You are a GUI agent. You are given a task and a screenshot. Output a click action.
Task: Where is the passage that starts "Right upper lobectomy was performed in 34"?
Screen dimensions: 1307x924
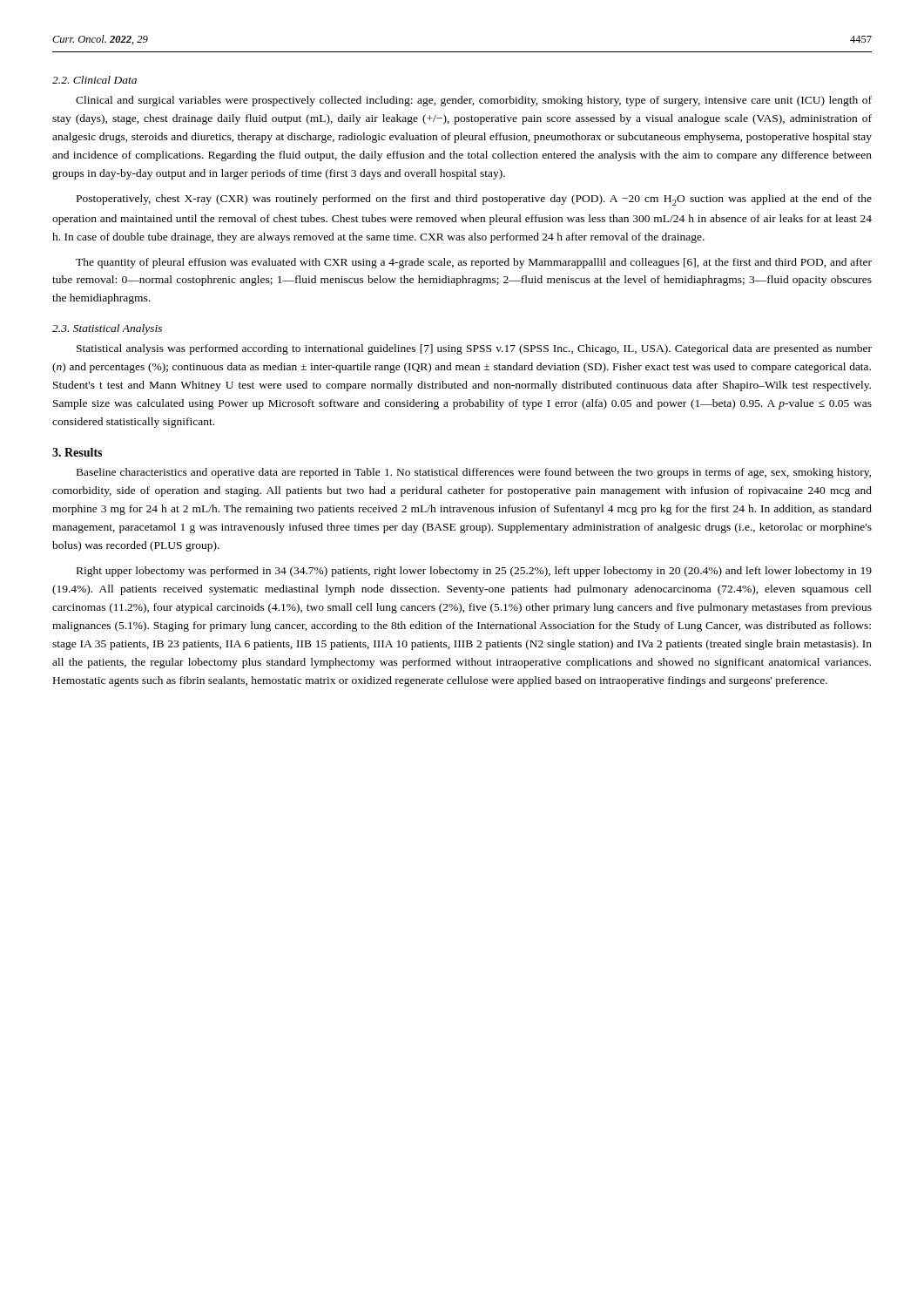click(x=462, y=626)
